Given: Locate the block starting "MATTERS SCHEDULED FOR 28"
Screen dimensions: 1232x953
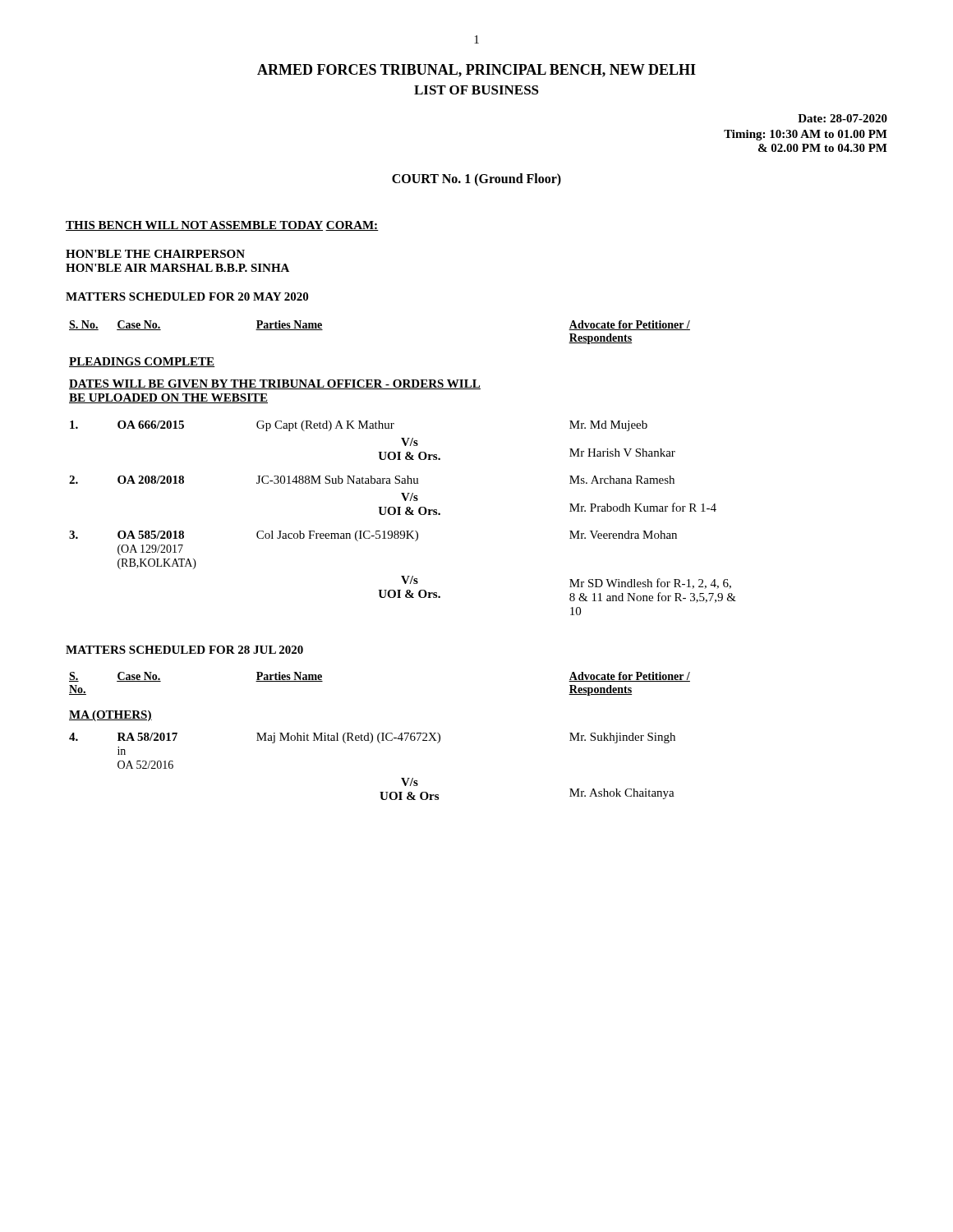Looking at the screenshot, I should coord(185,650).
